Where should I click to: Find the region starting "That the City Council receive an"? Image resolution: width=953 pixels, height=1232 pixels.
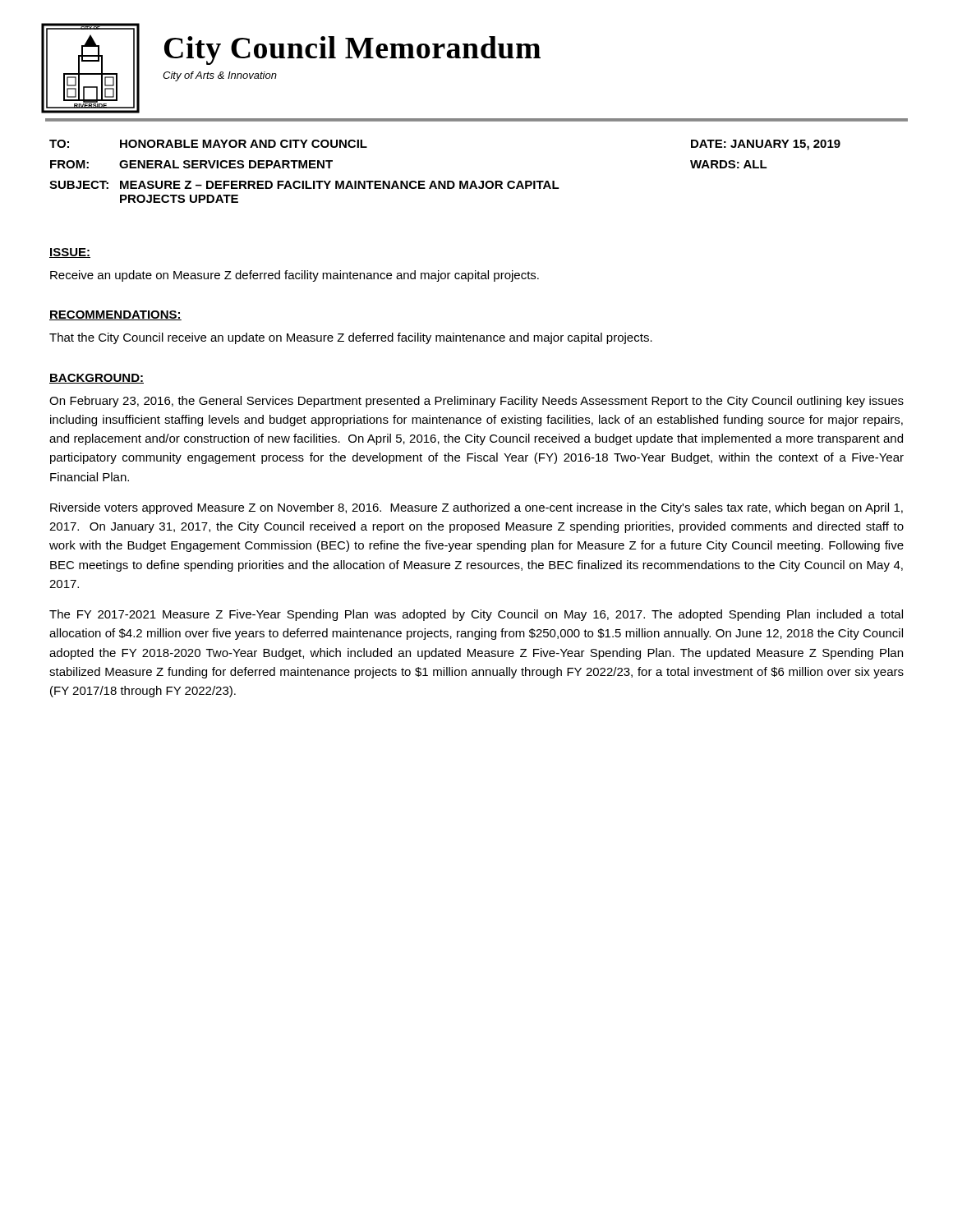(x=351, y=337)
